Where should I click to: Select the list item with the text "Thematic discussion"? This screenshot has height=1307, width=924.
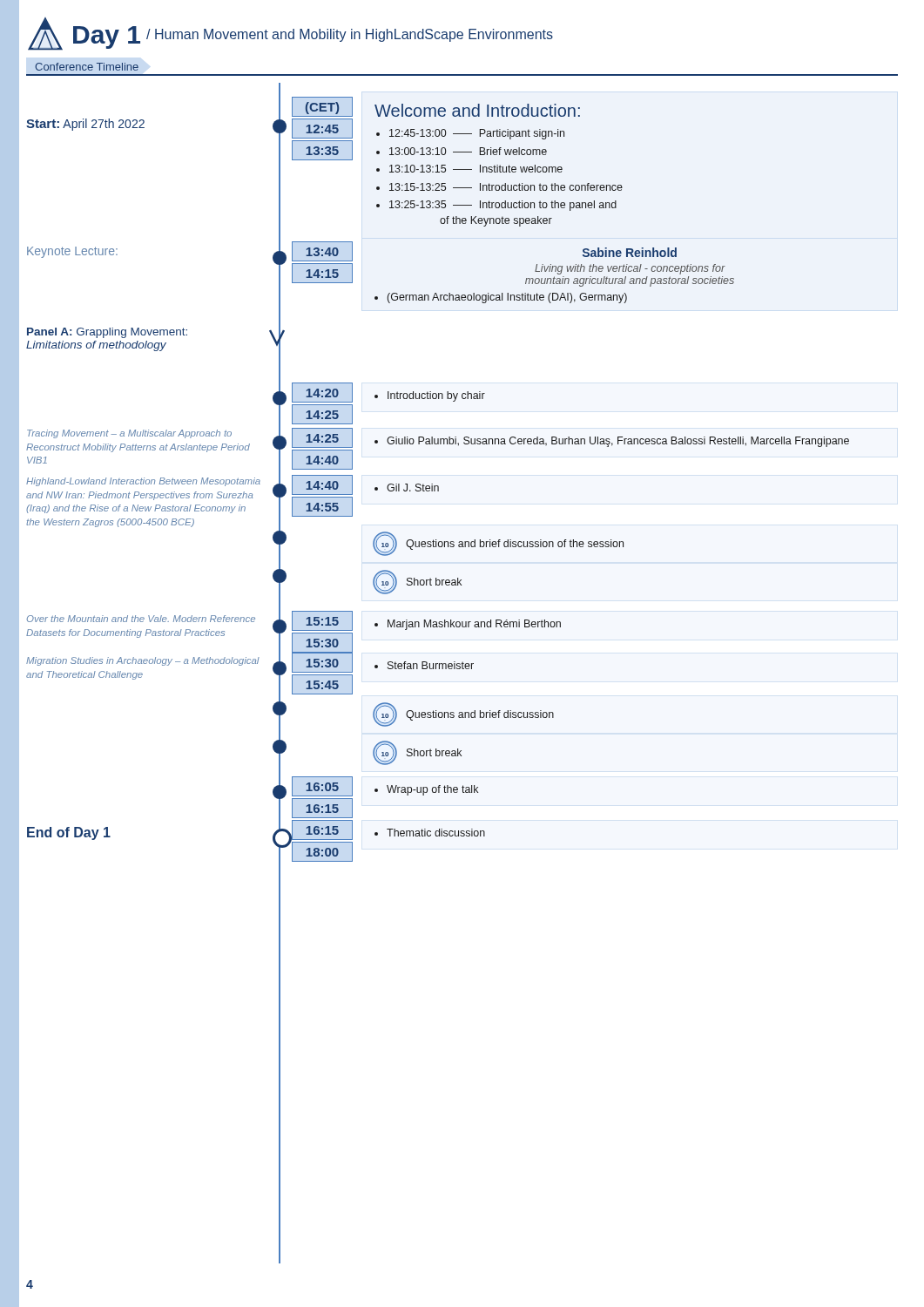[430, 833]
